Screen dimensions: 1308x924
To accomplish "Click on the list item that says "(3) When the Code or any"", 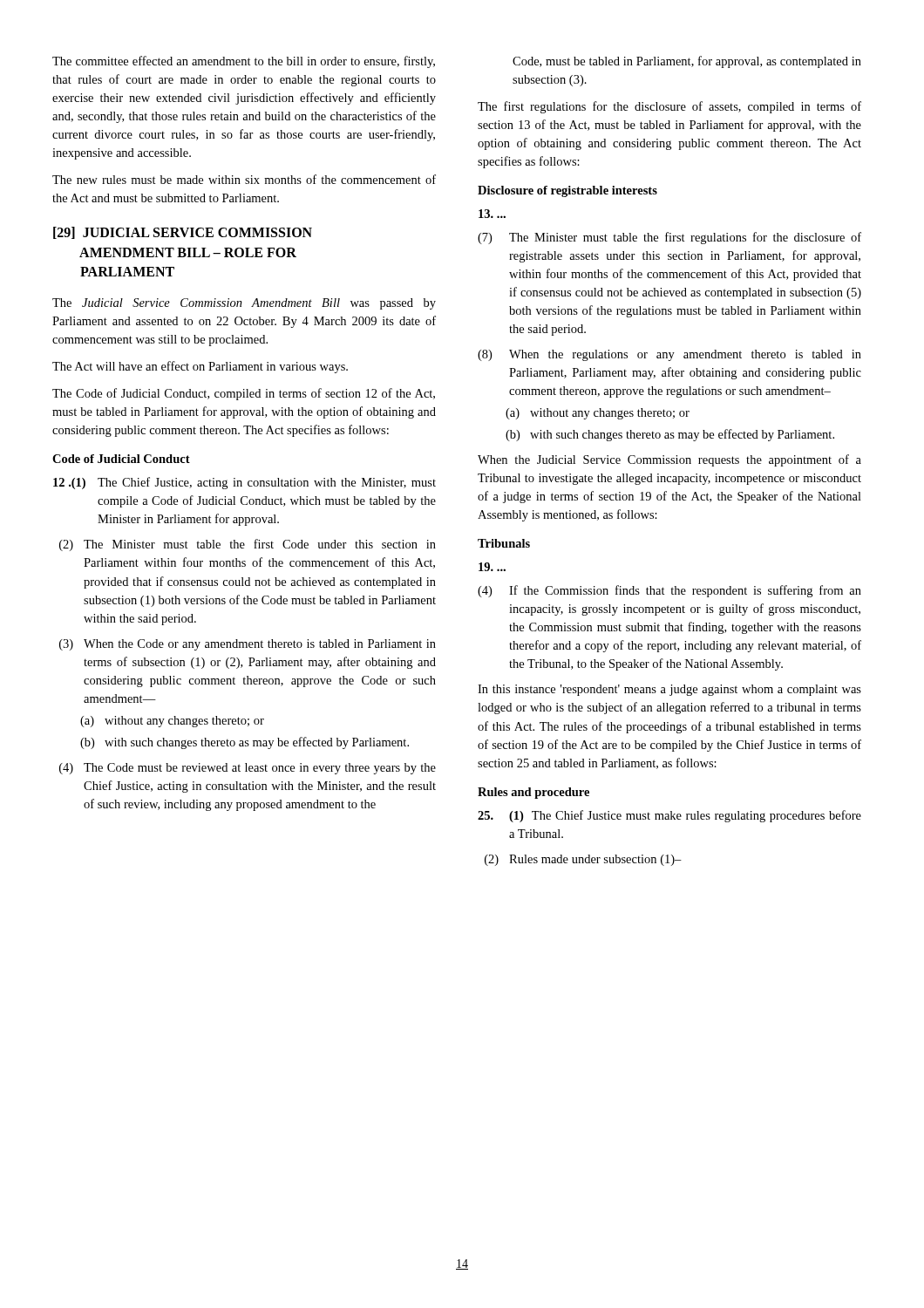I will [244, 693].
